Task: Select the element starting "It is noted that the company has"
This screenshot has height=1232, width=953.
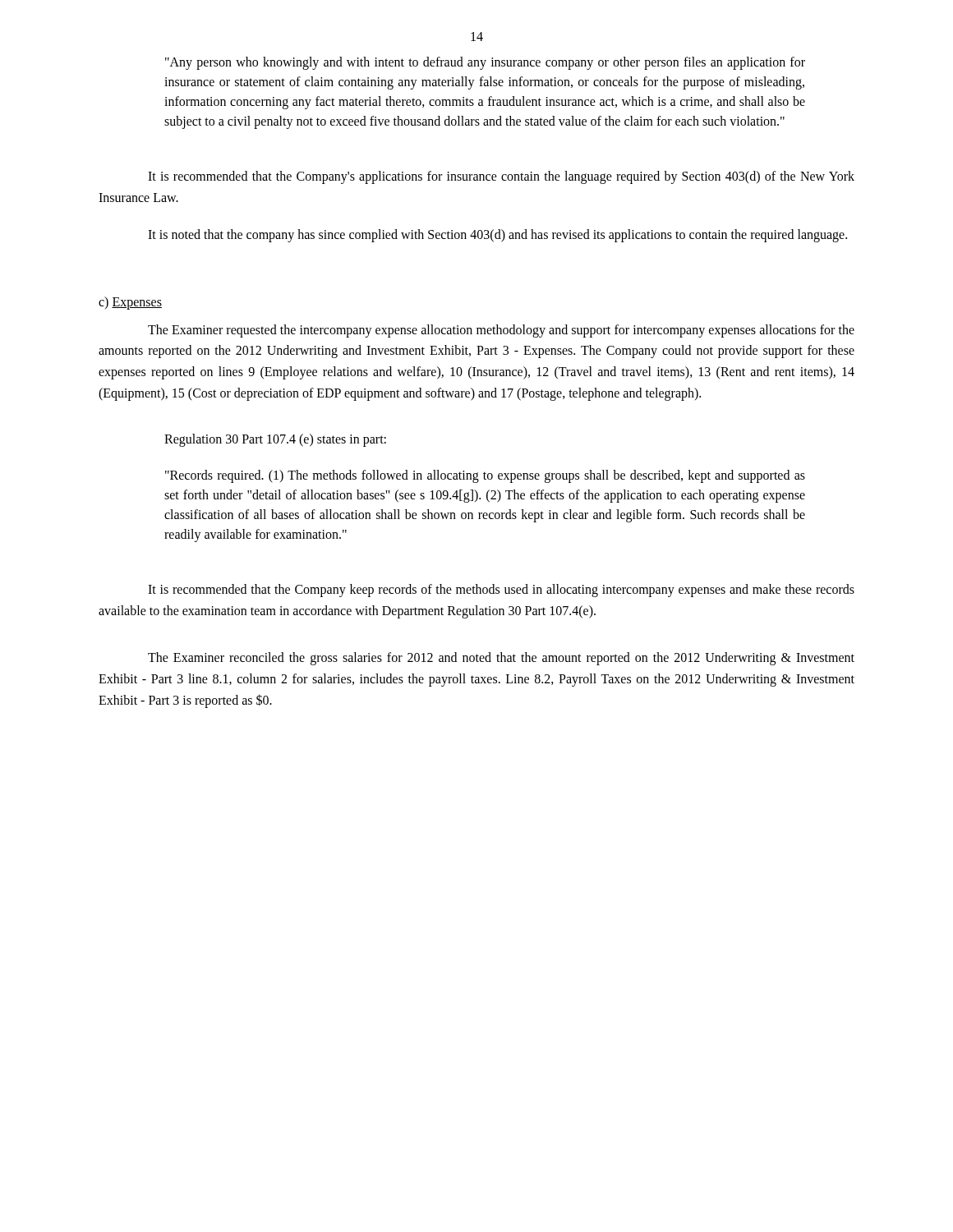Action: point(498,235)
